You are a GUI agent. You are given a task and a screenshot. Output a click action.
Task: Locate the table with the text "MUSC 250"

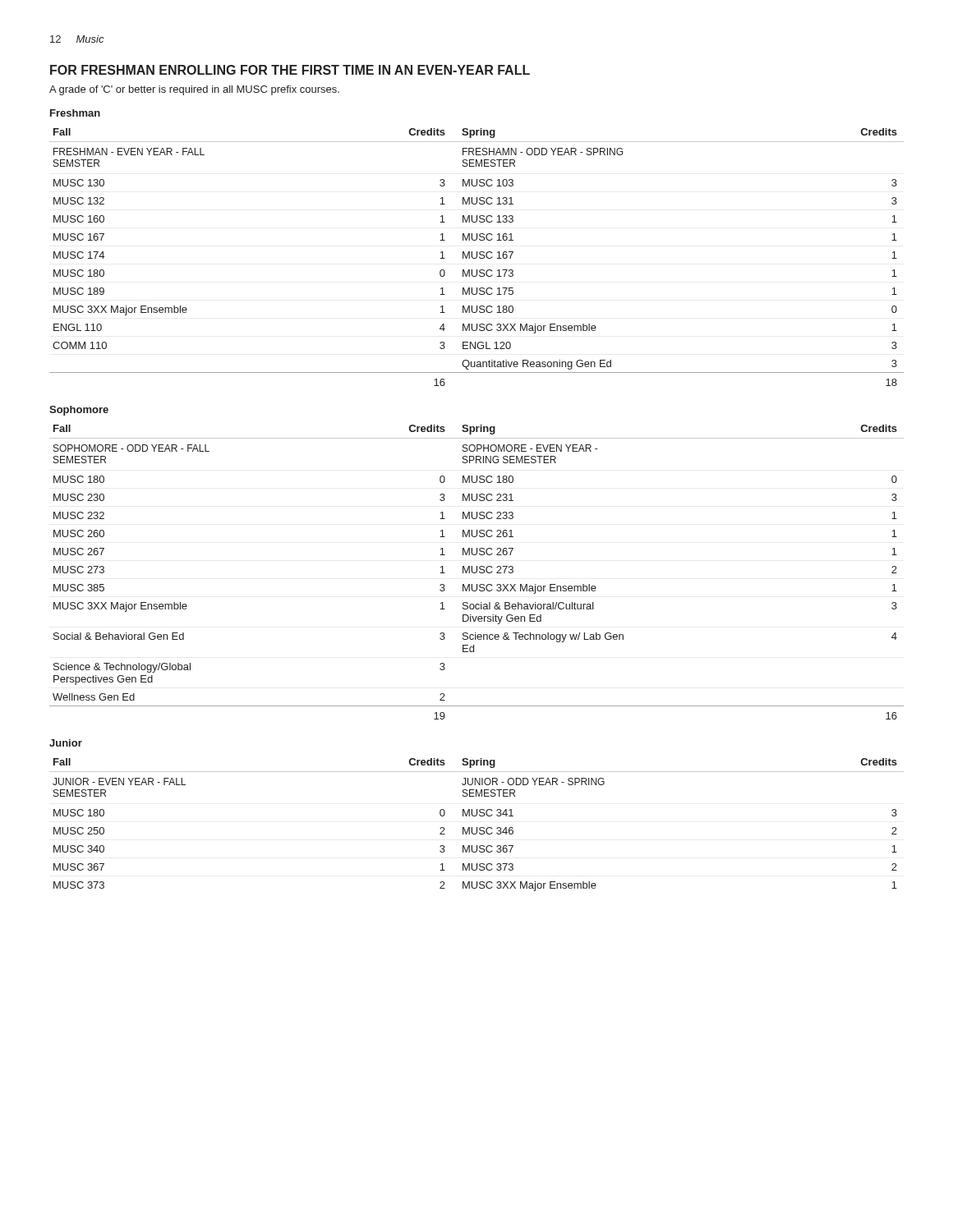pos(476,815)
